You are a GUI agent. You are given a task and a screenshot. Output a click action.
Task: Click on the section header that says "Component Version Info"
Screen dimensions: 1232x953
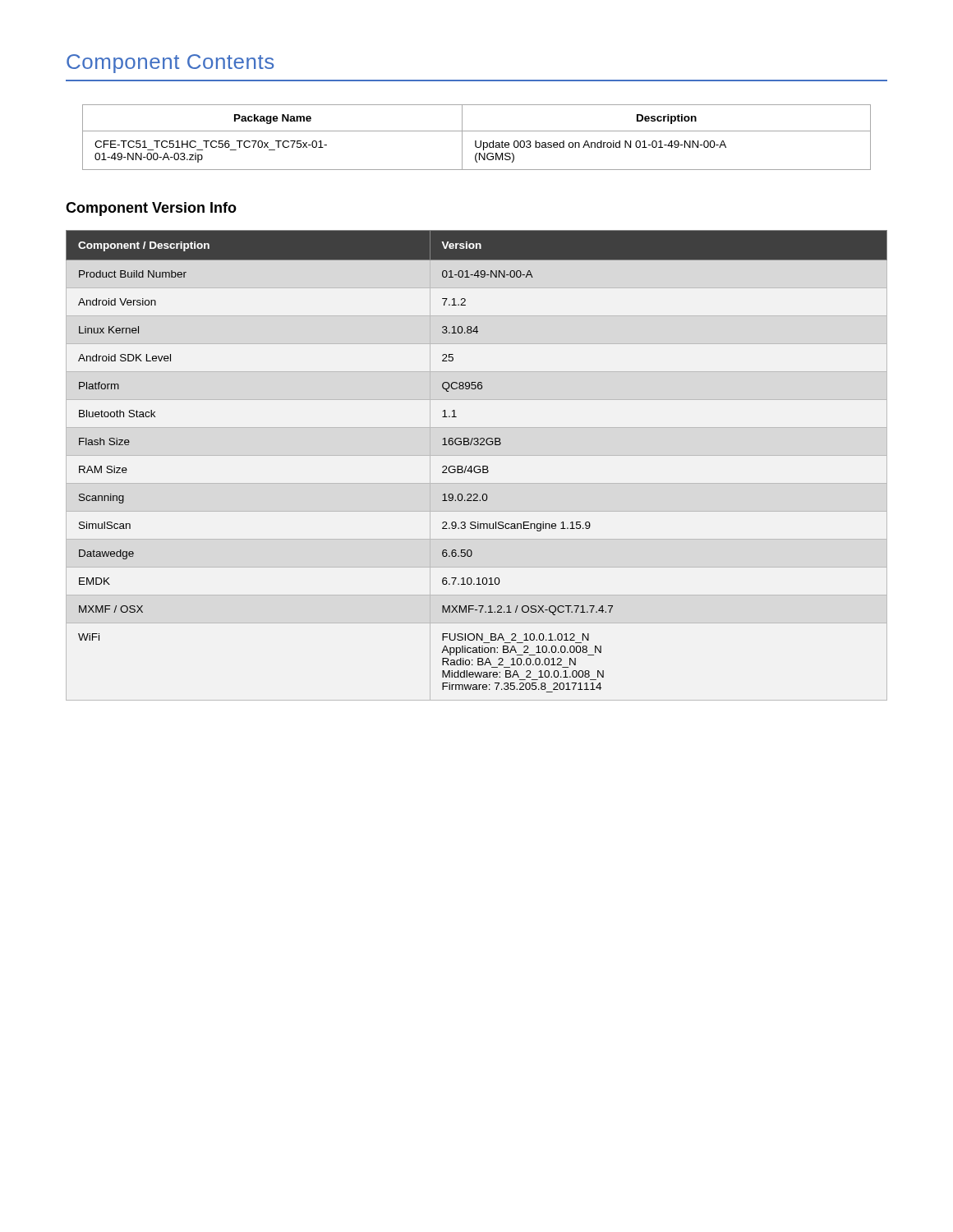tap(151, 208)
